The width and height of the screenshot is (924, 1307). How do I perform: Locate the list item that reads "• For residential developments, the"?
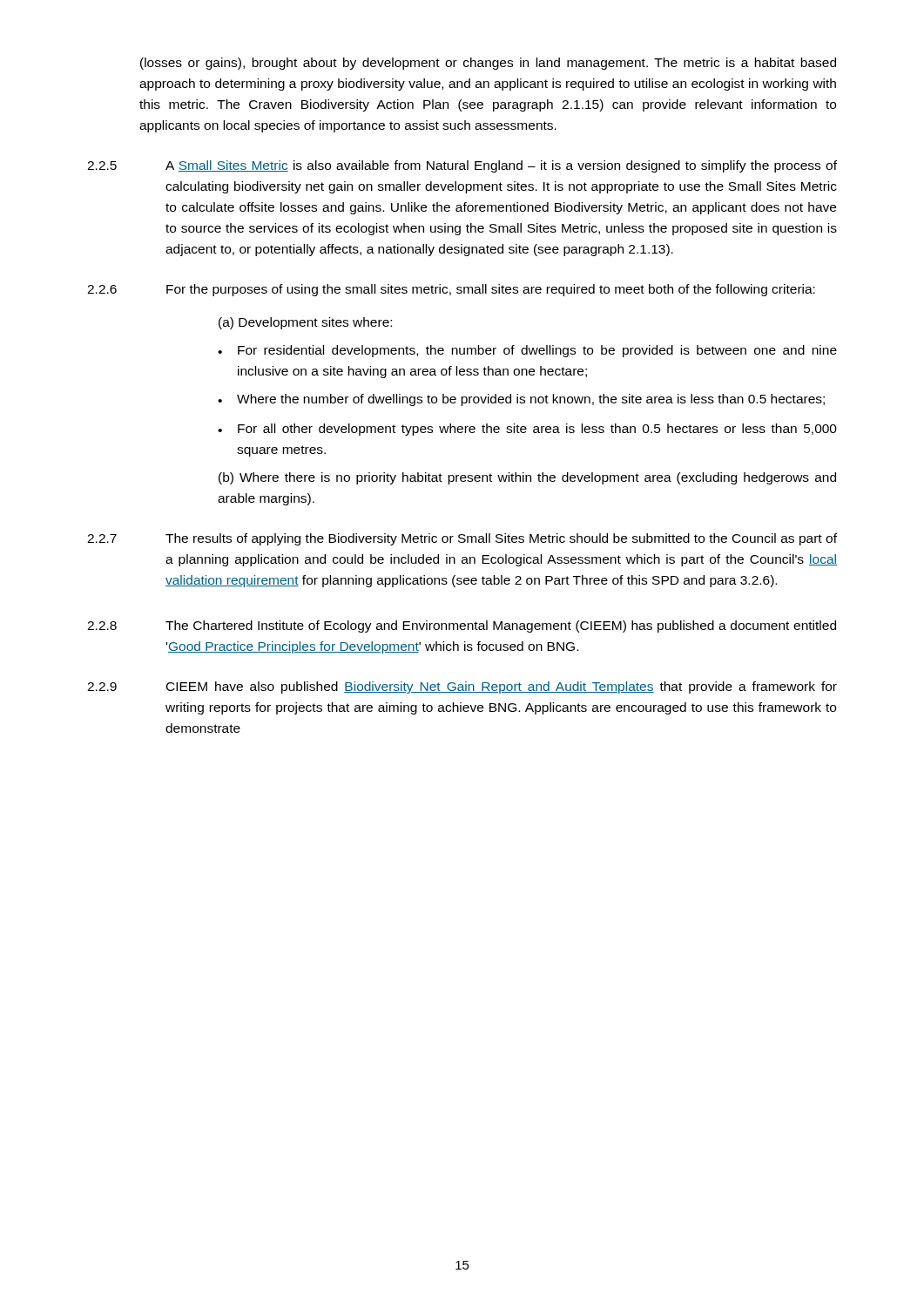pos(527,361)
